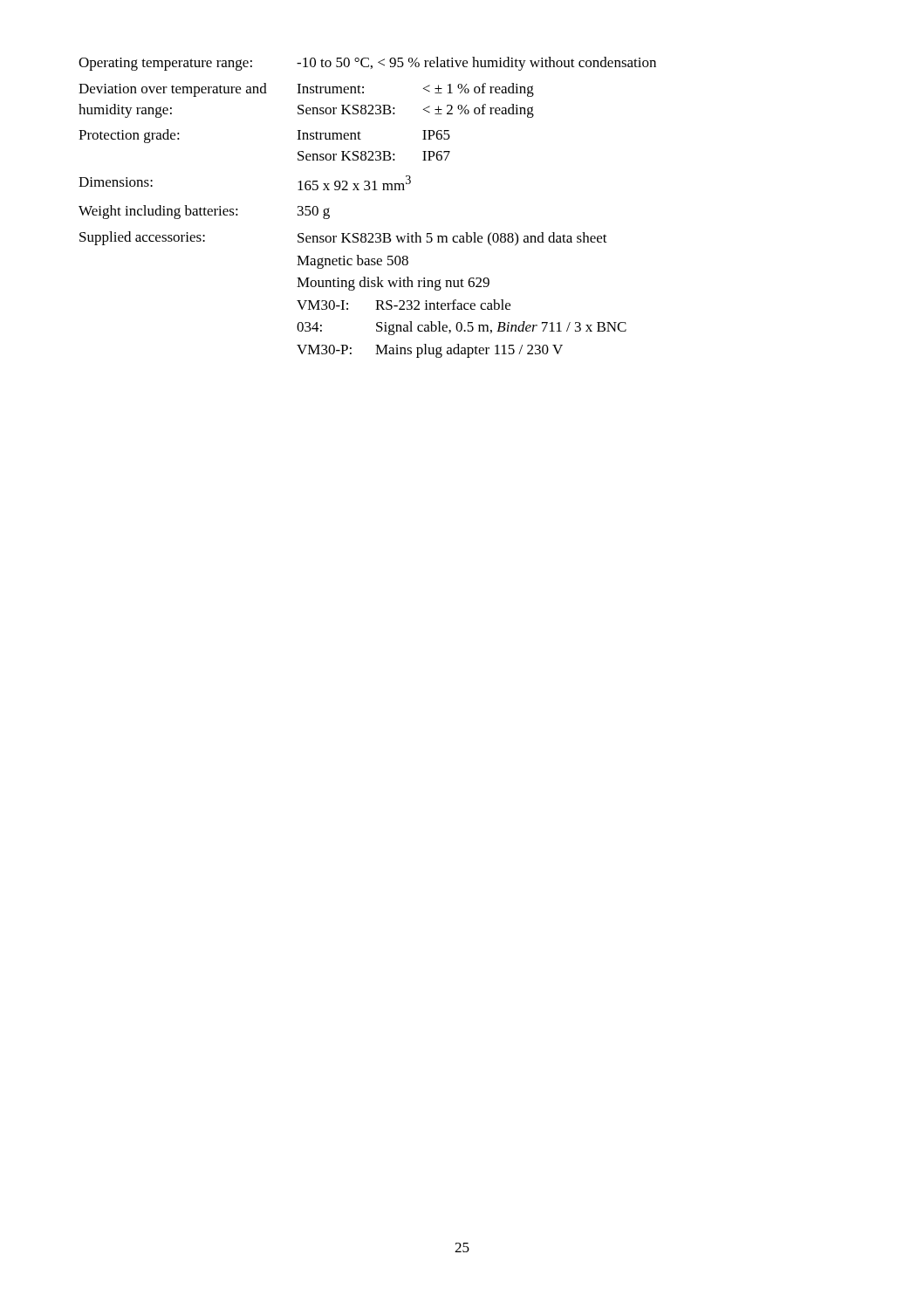Point to the element starting "Supplied accessories: Sensor KS823B with 5 m"

tap(462, 294)
